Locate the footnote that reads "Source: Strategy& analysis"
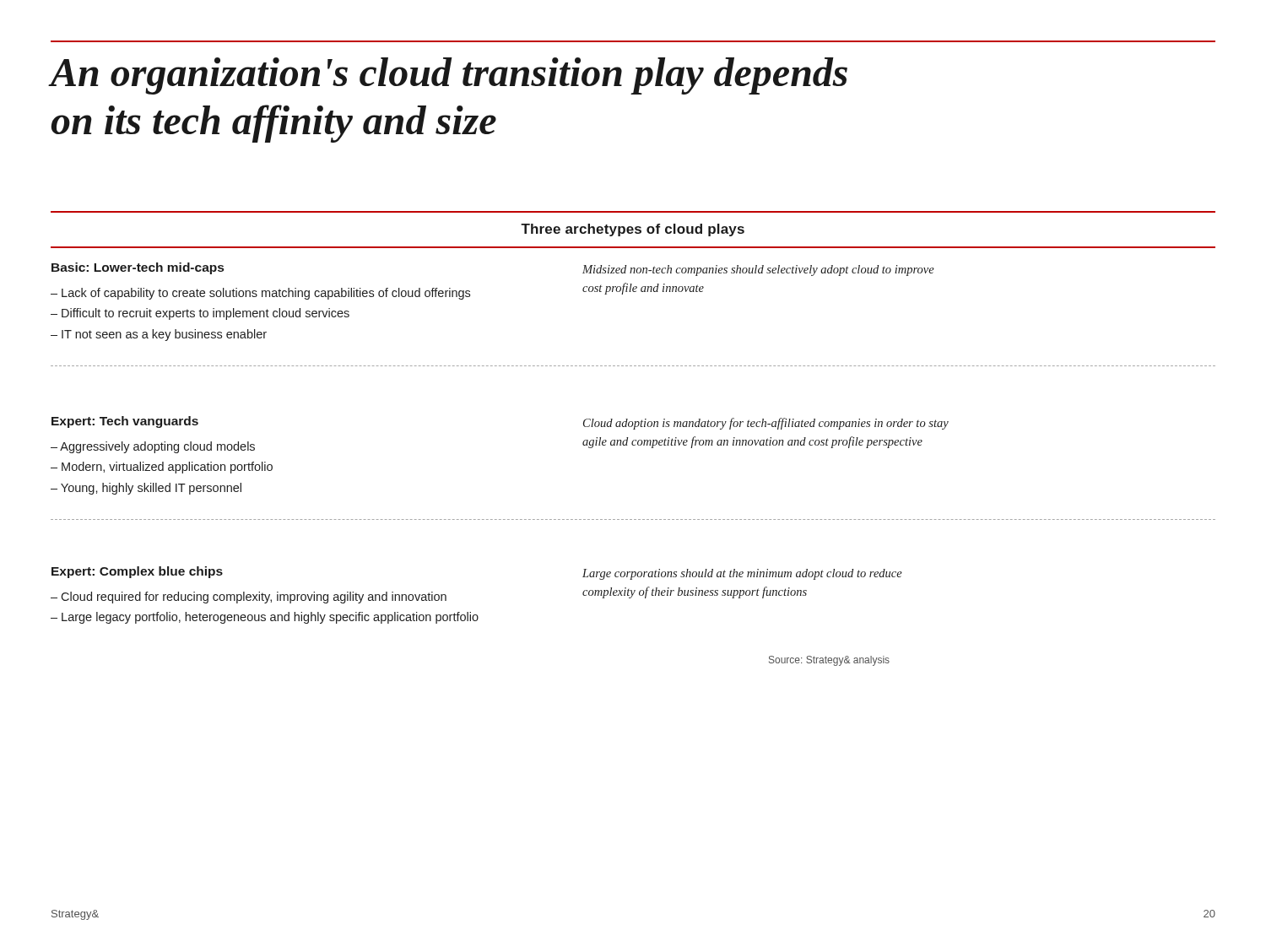Image resolution: width=1266 pixels, height=952 pixels. (x=829, y=660)
